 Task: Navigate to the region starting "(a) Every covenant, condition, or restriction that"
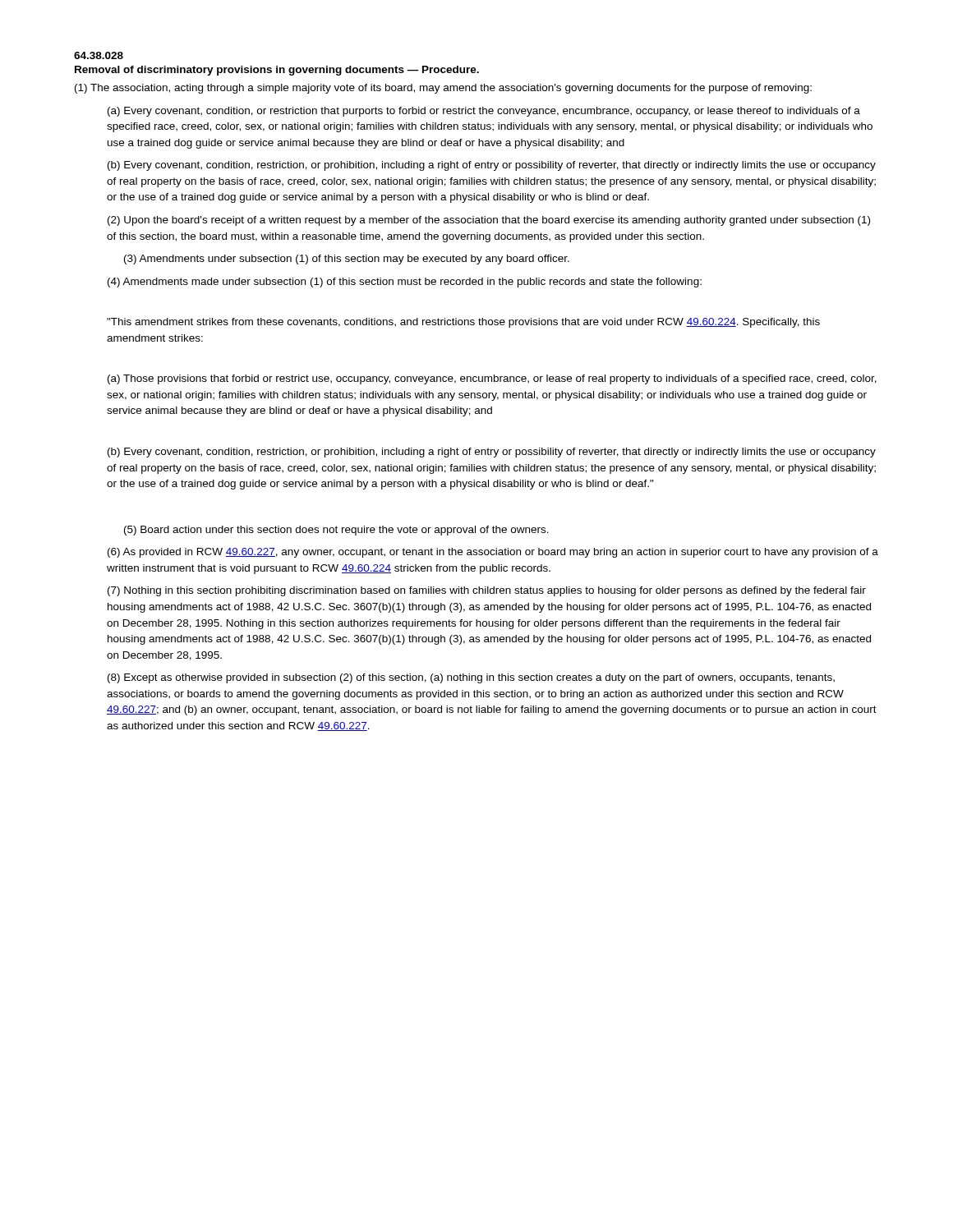click(493, 126)
